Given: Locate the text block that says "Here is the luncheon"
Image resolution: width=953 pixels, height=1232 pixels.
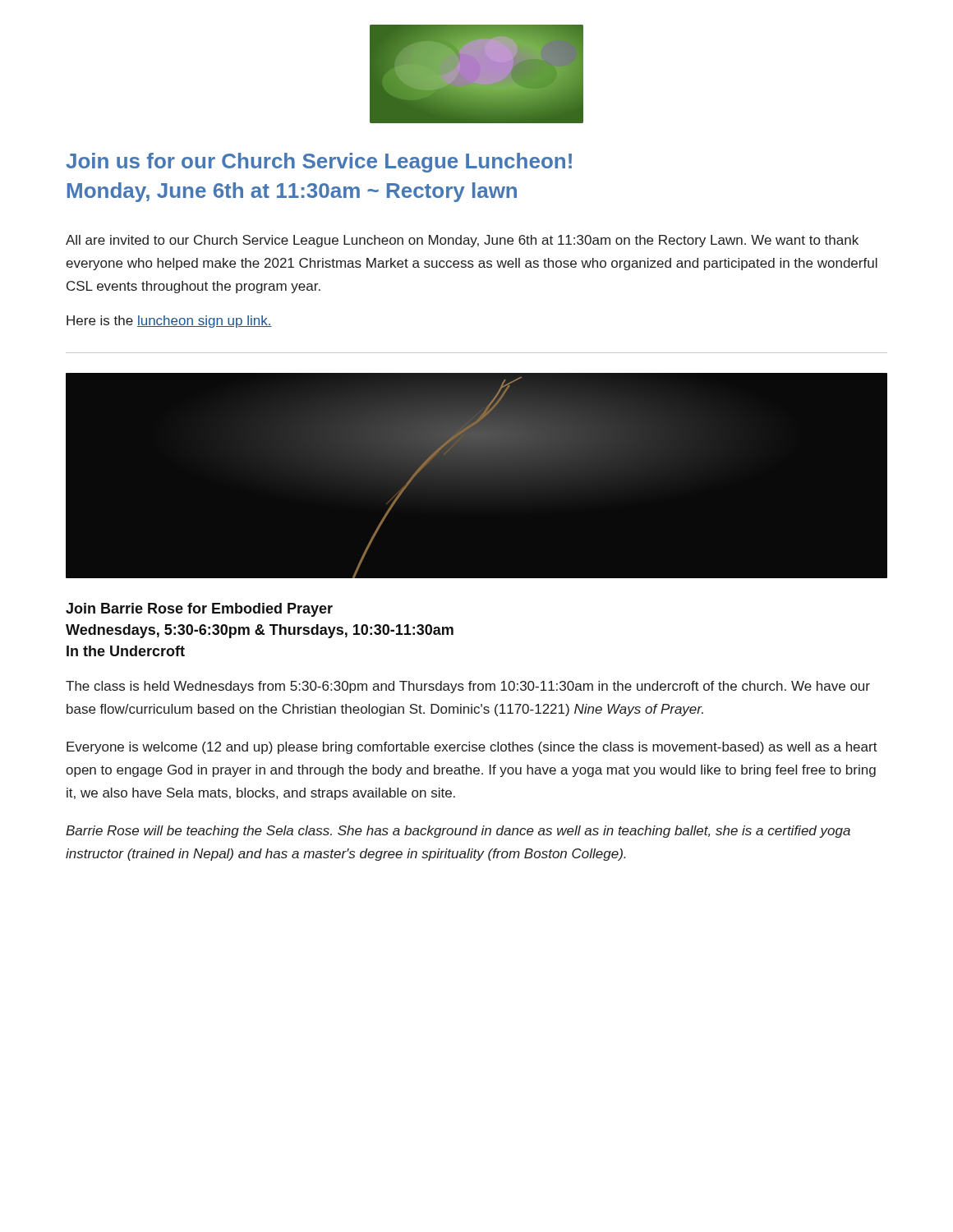Looking at the screenshot, I should coord(169,321).
